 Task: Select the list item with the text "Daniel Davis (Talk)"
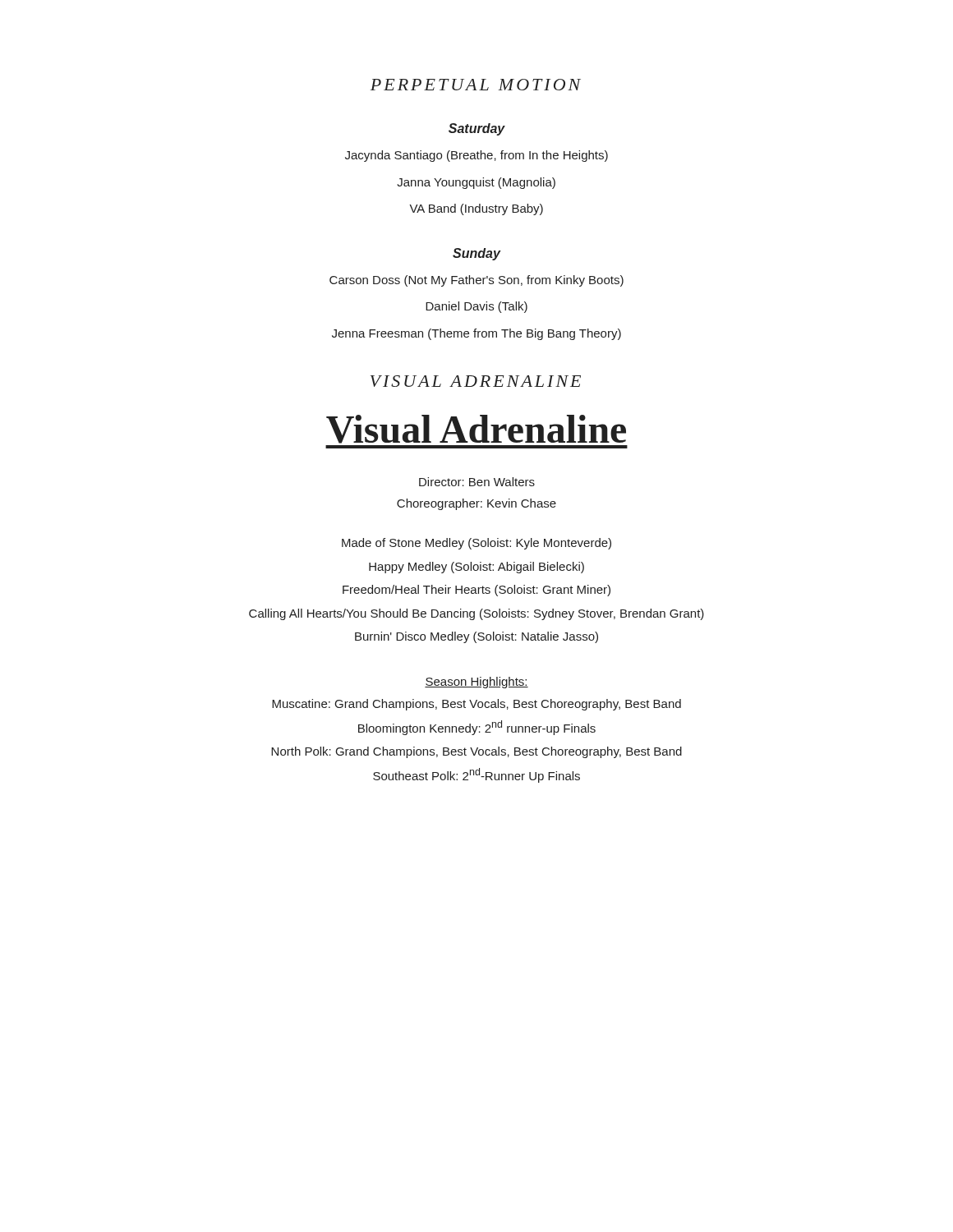click(476, 306)
